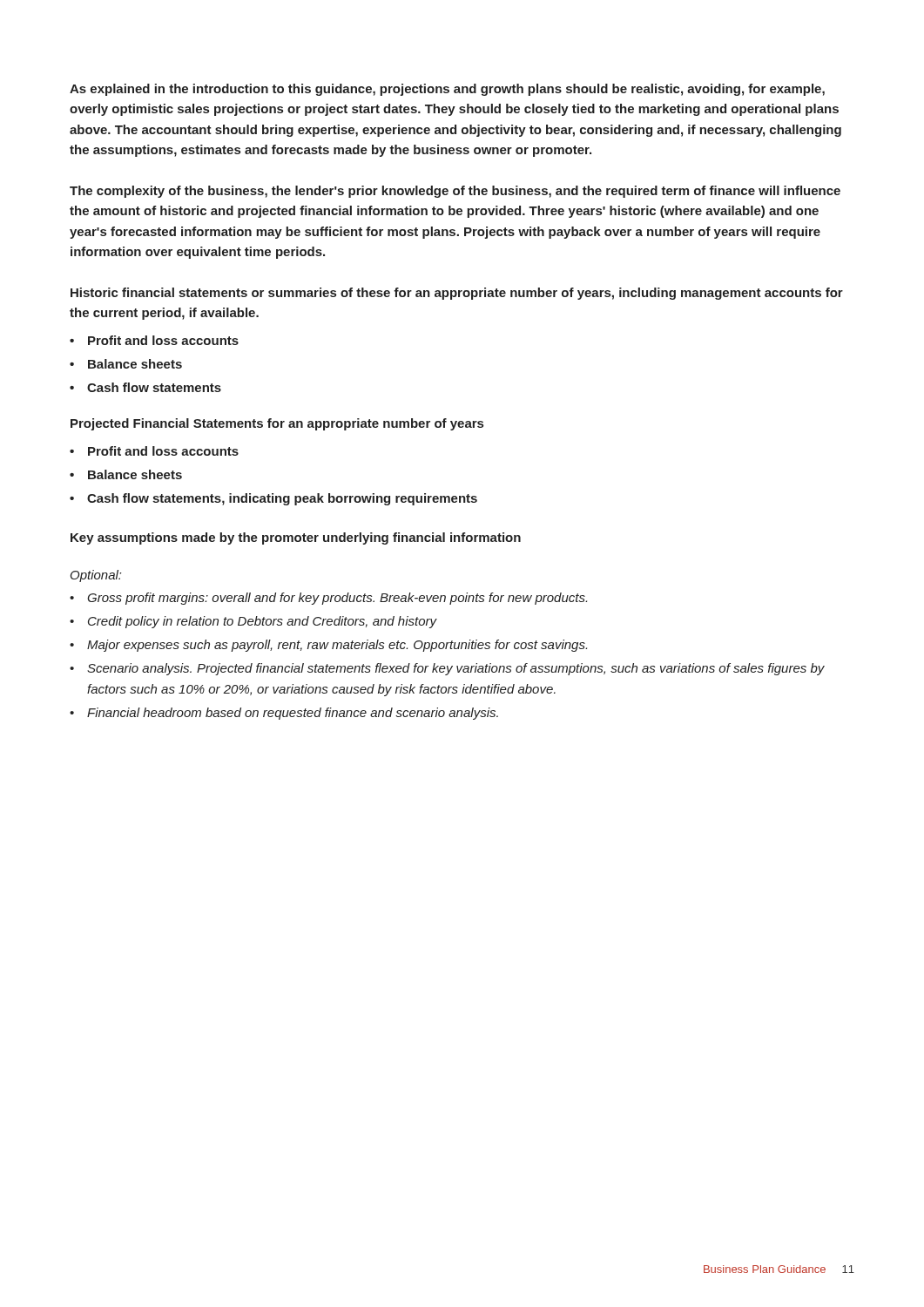Find the region starting "Projected Financial Statements for"
The height and width of the screenshot is (1307, 924).
click(277, 423)
